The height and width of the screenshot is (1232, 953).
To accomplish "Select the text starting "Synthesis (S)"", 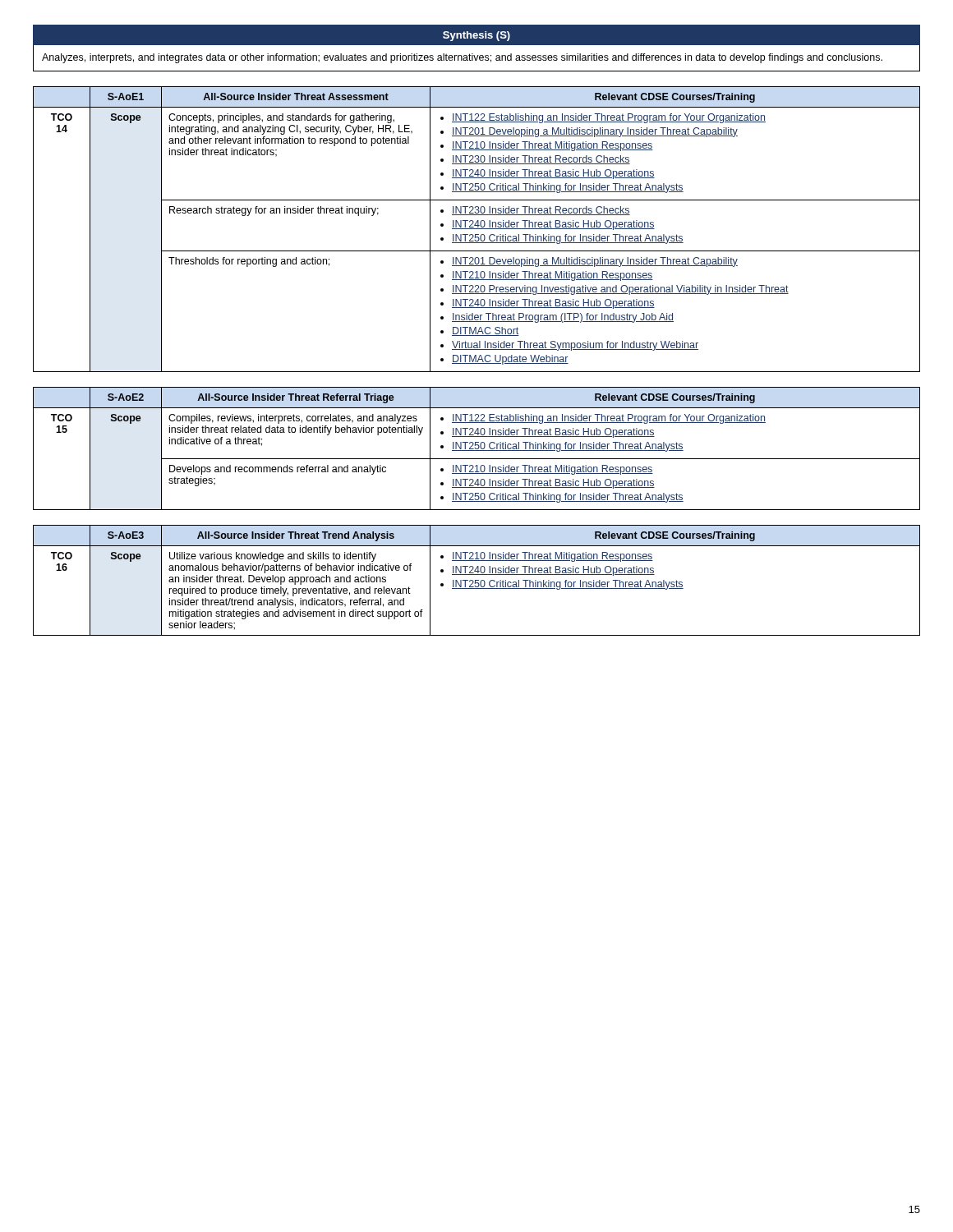I will 476,35.
